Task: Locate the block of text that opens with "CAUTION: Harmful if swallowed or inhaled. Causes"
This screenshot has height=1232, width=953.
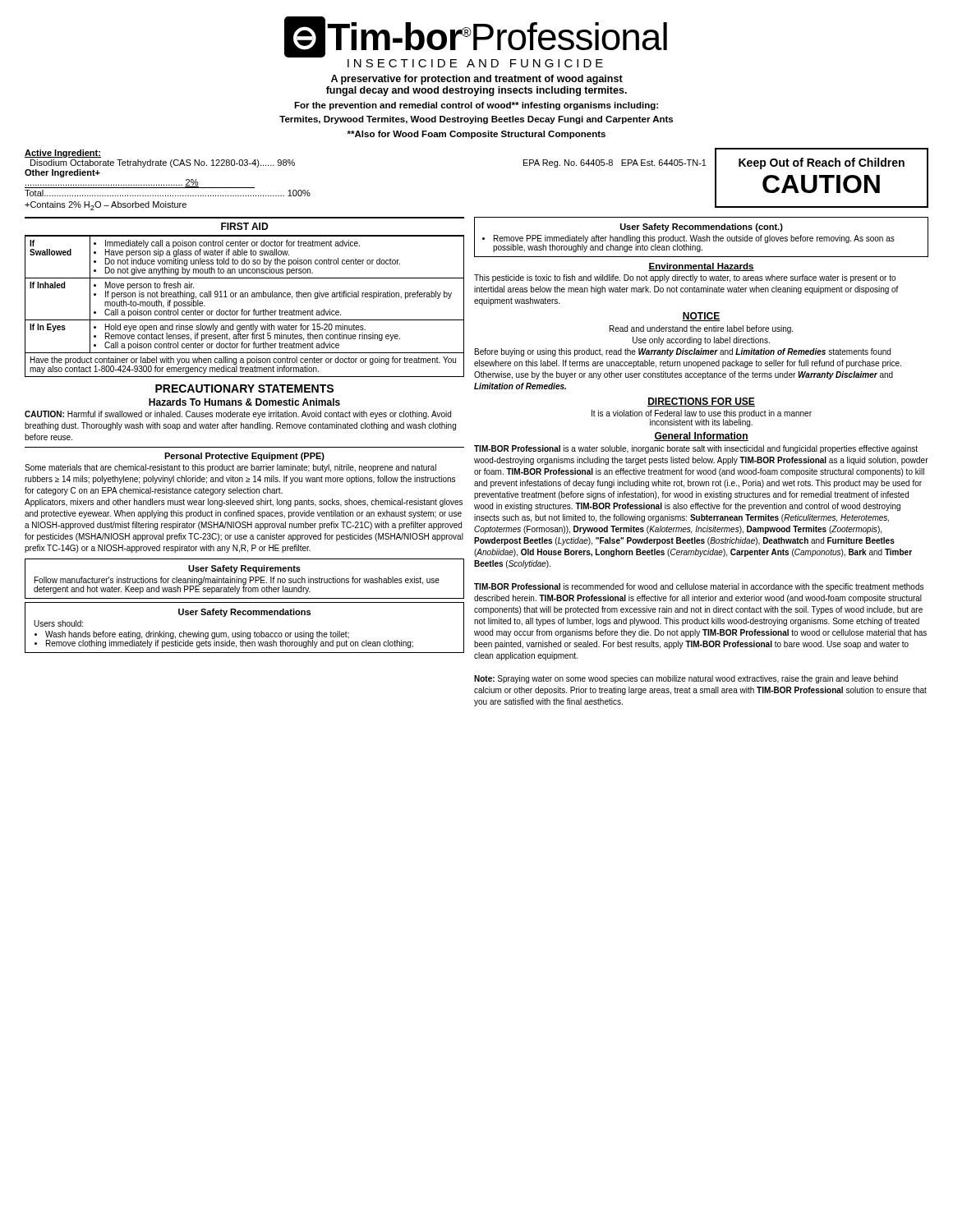Action: coord(241,426)
